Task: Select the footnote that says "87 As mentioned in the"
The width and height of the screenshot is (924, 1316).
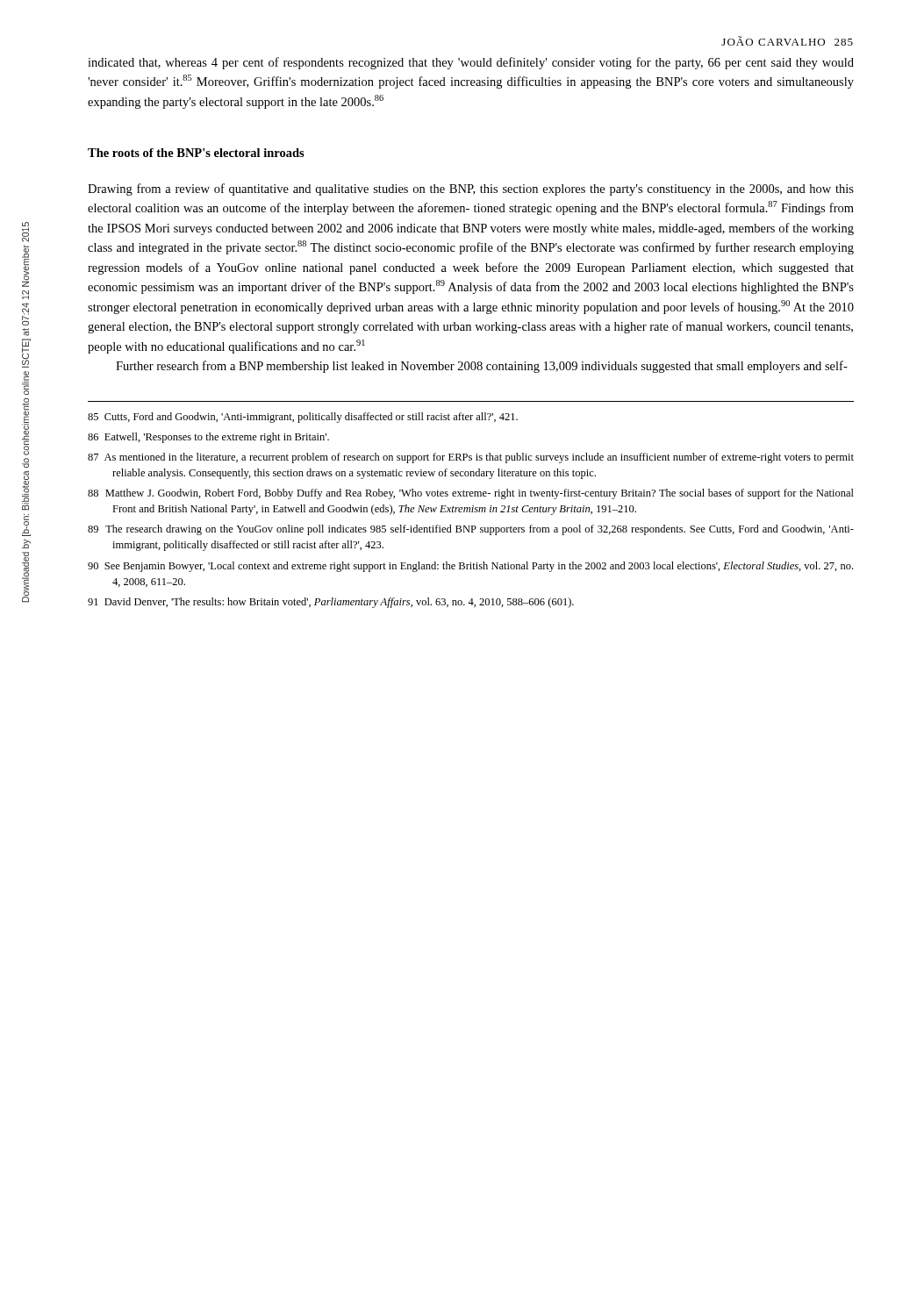Action: pos(471,465)
